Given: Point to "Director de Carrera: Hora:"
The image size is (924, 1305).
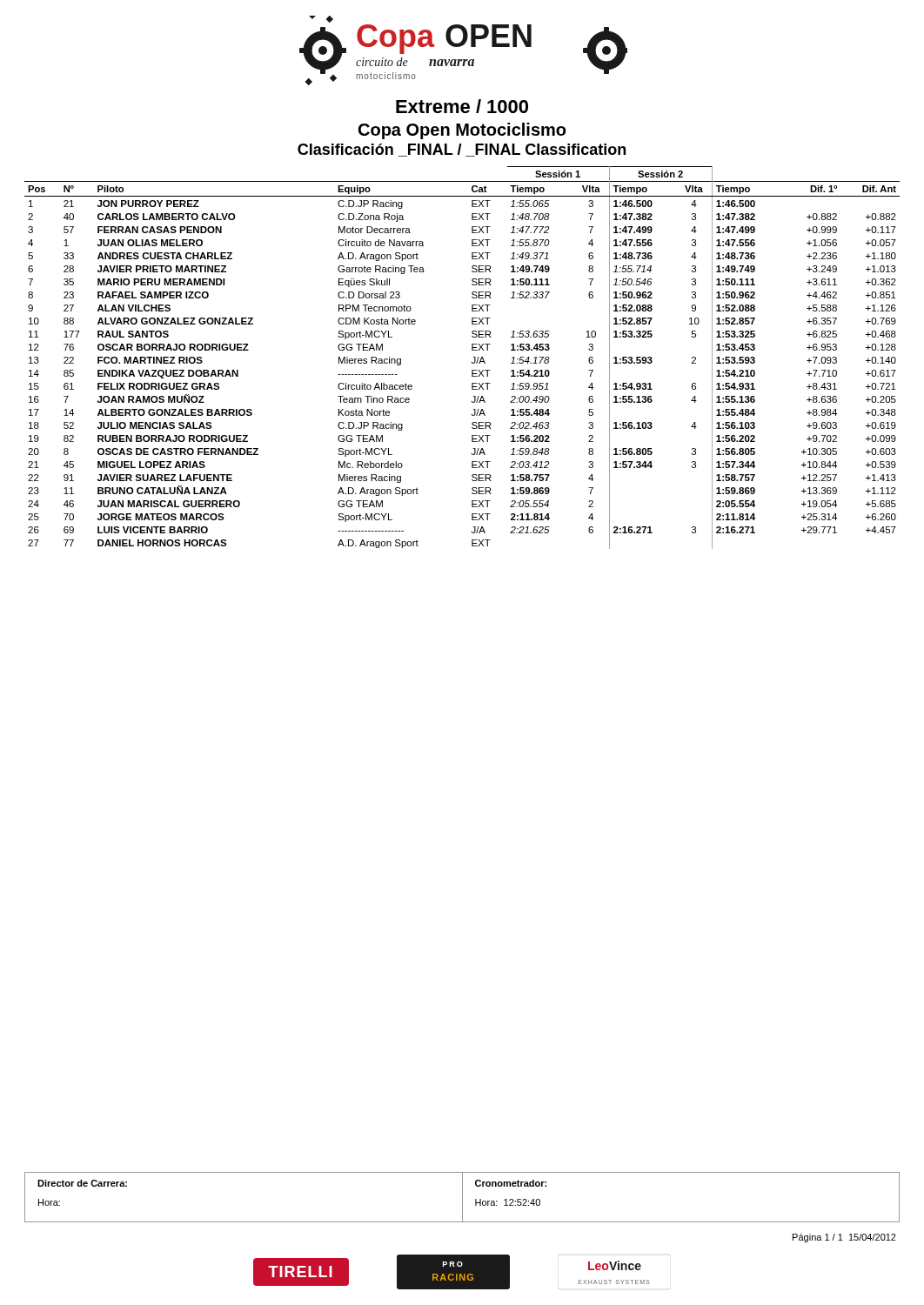Looking at the screenshot, I should coord(82,1183).
